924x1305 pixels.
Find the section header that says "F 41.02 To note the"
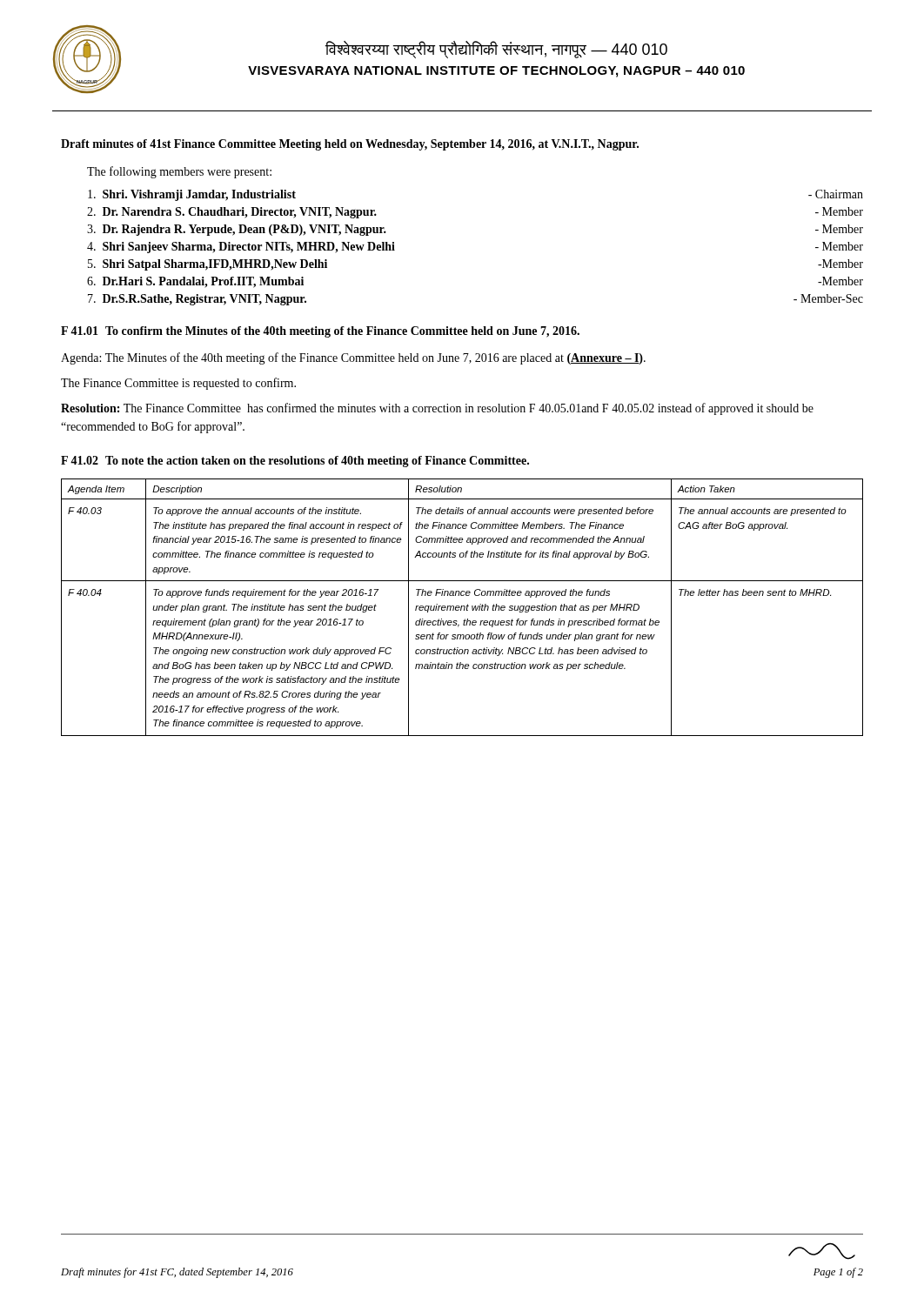point(295,461)
